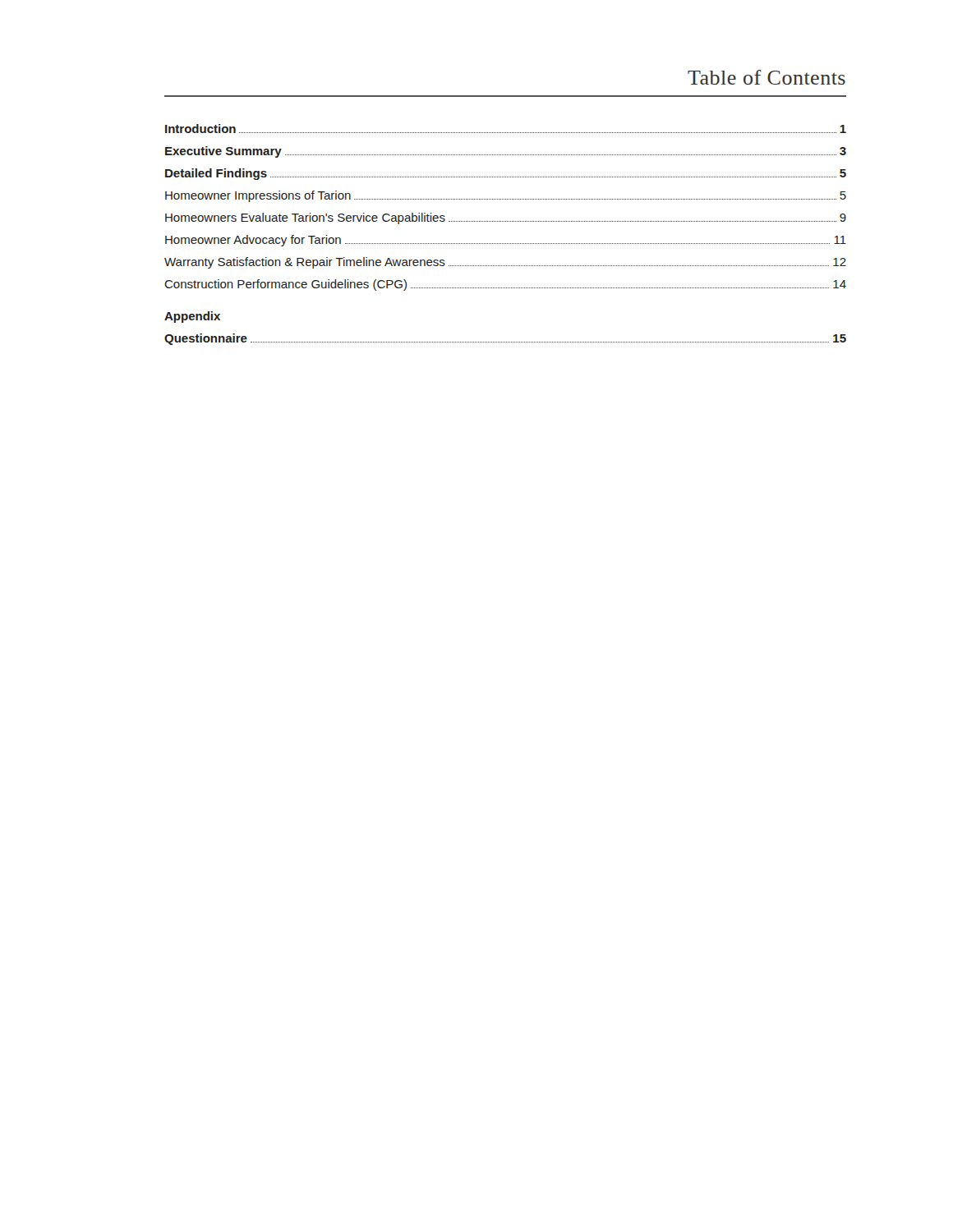Select the list item with the text "Homeowners Evaluate Tarion's Service Capabilities 9"
Viewport: 953px width, 1232px height.
pyautogui.click(x=505, y=217)
